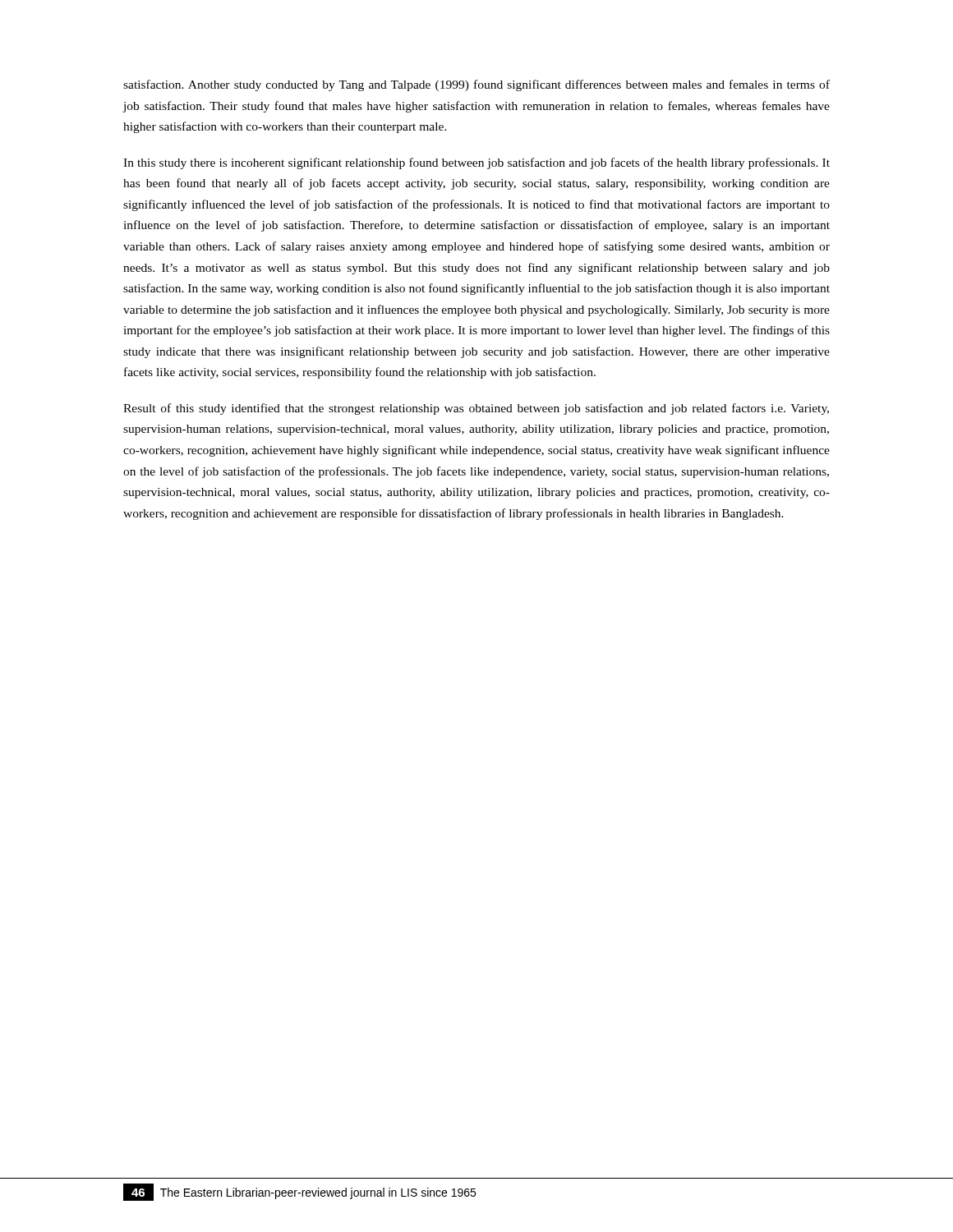
Task: Find the block on this page that starts "Result of this study"
Action: point(476,460)
